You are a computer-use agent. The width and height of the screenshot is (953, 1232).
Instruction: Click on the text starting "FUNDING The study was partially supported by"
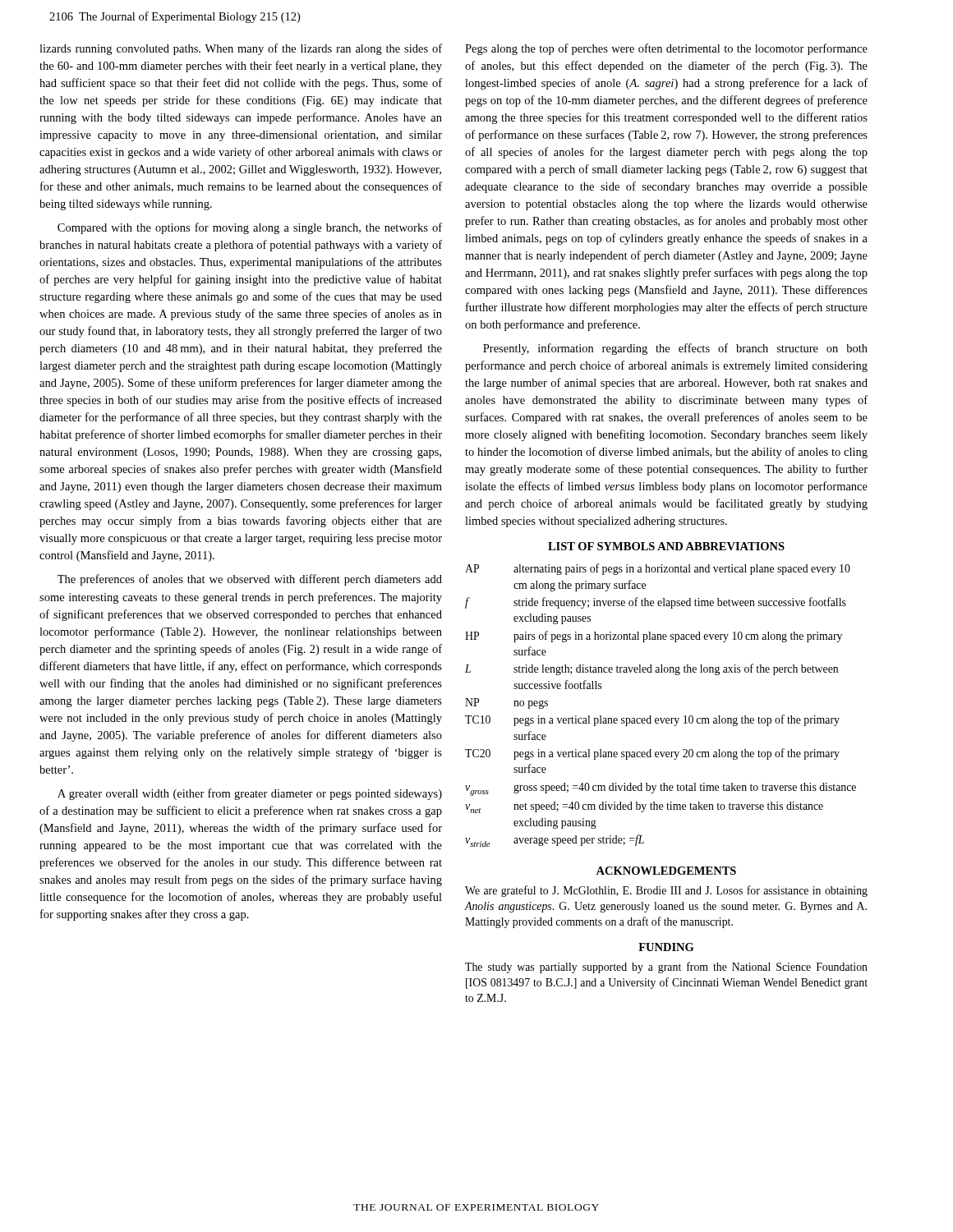click(x=666, y=973)
